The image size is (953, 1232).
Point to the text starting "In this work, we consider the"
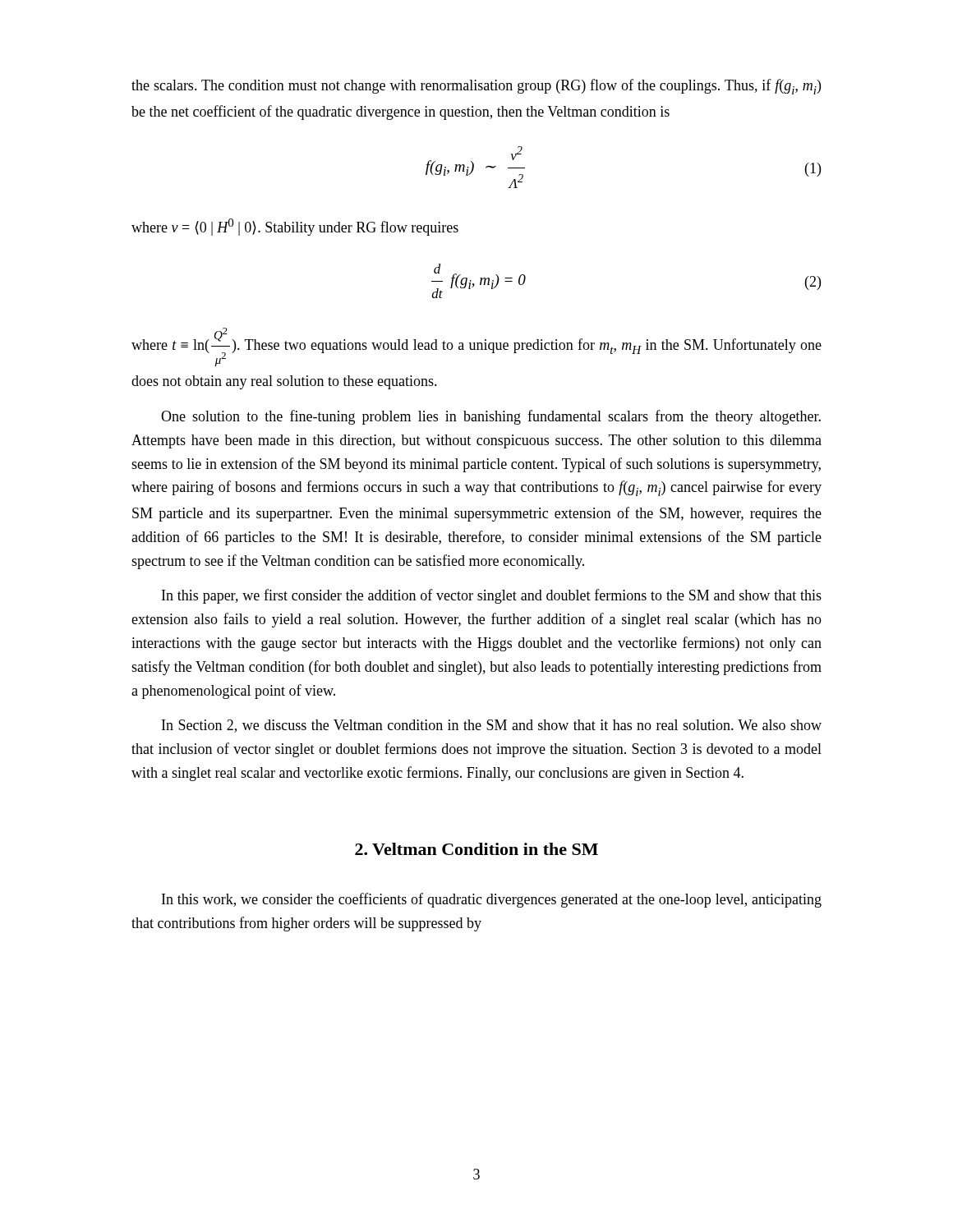(476, 911)
